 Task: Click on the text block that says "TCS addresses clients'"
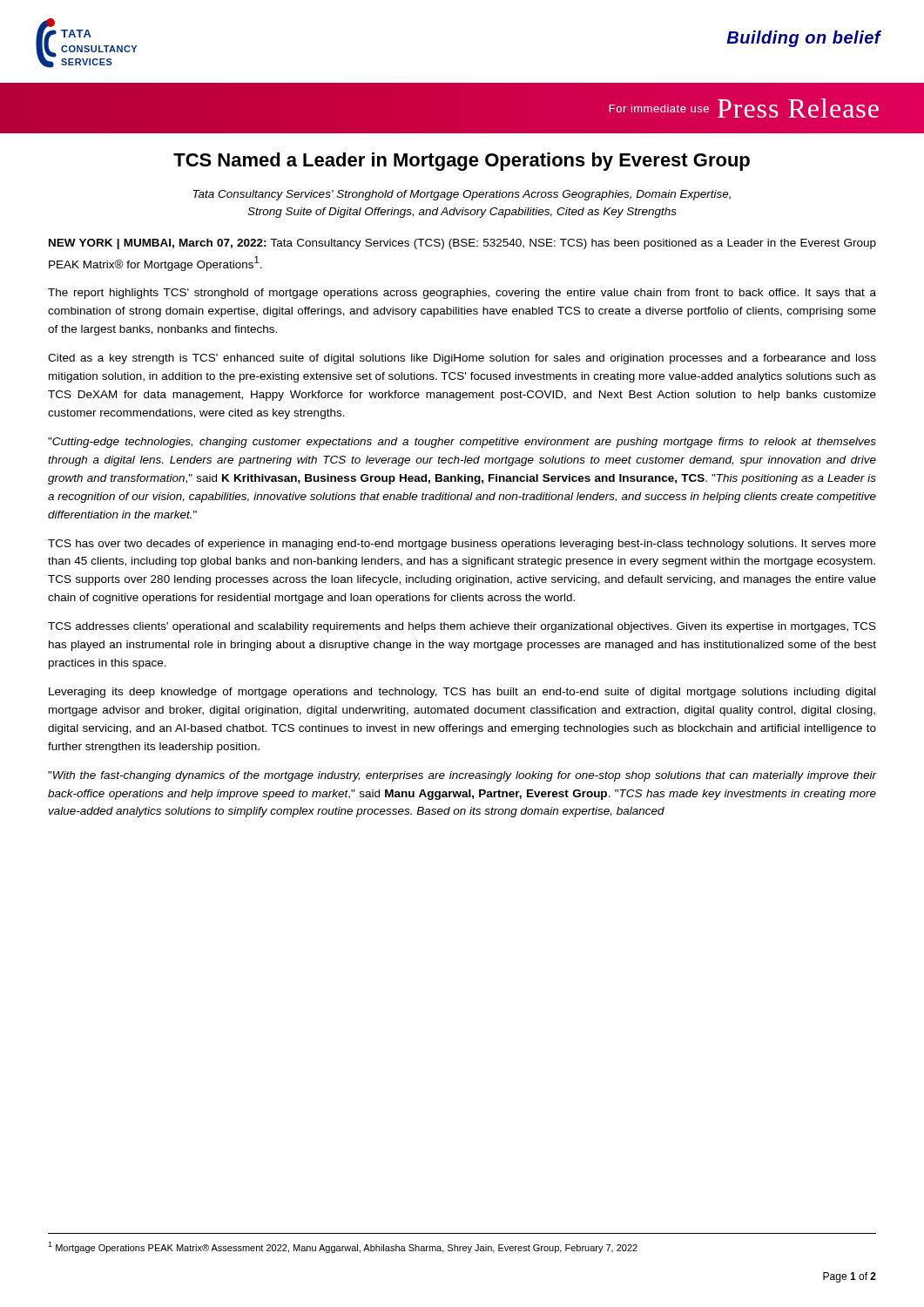[462, 644]
